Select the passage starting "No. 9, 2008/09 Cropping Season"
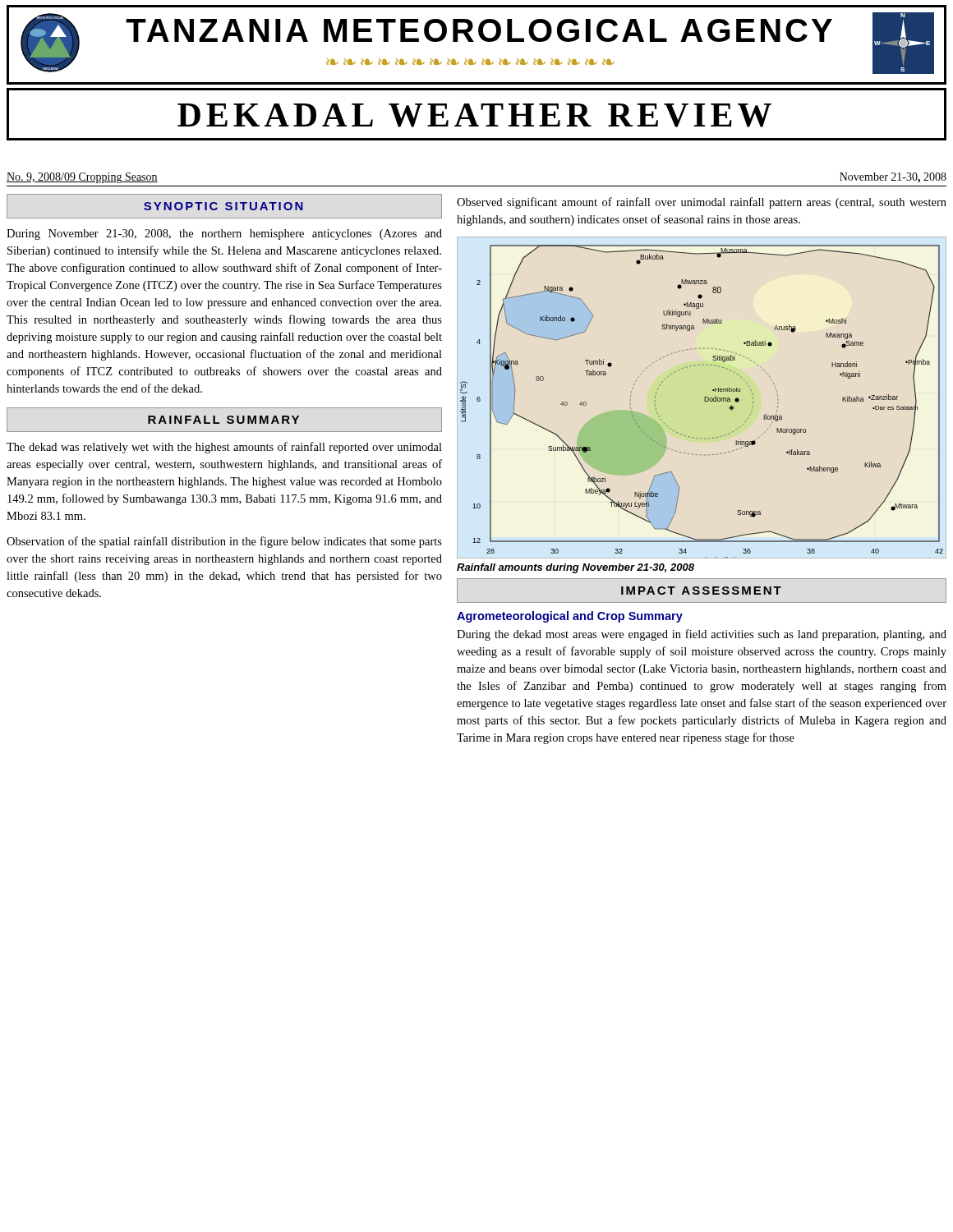The height and width of the screenshot is (1232, 953). (x=476, y=177)
